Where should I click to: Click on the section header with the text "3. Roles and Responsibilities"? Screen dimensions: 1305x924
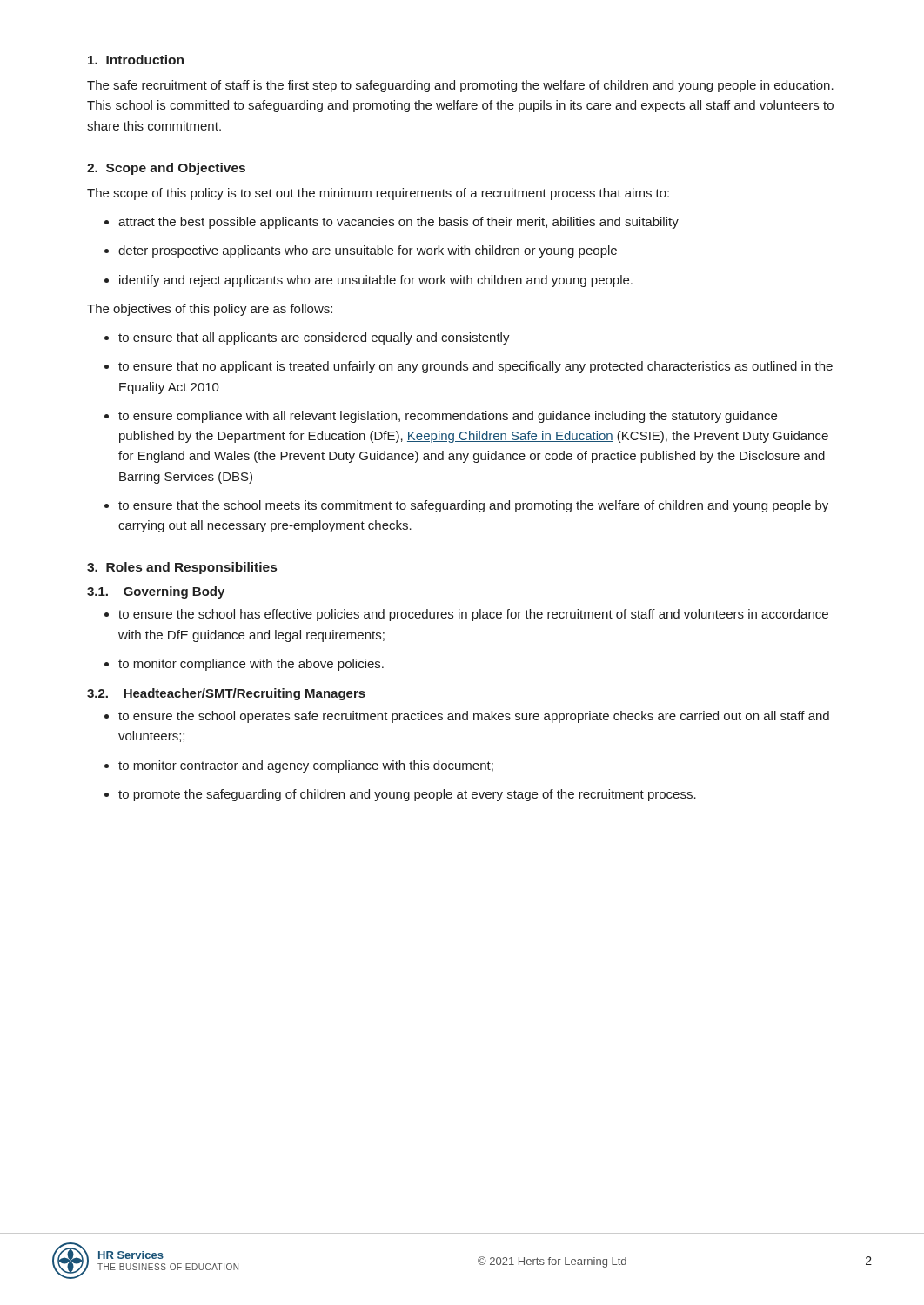click(x=182, y=567)
